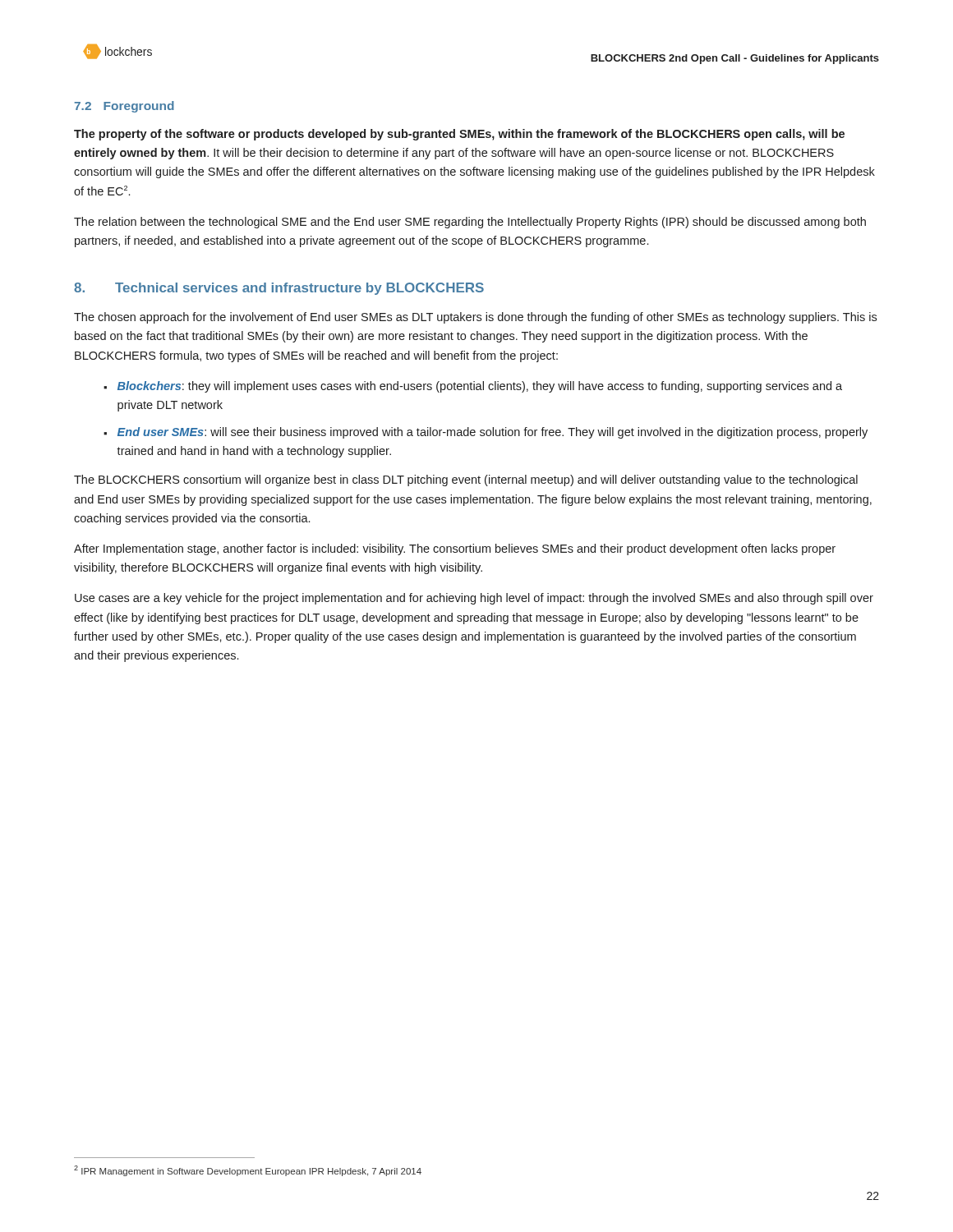Point to the block beginning "After Implementation stage, another factor is"
Screen dimensions: 1232x953
[x=455, y=558]
